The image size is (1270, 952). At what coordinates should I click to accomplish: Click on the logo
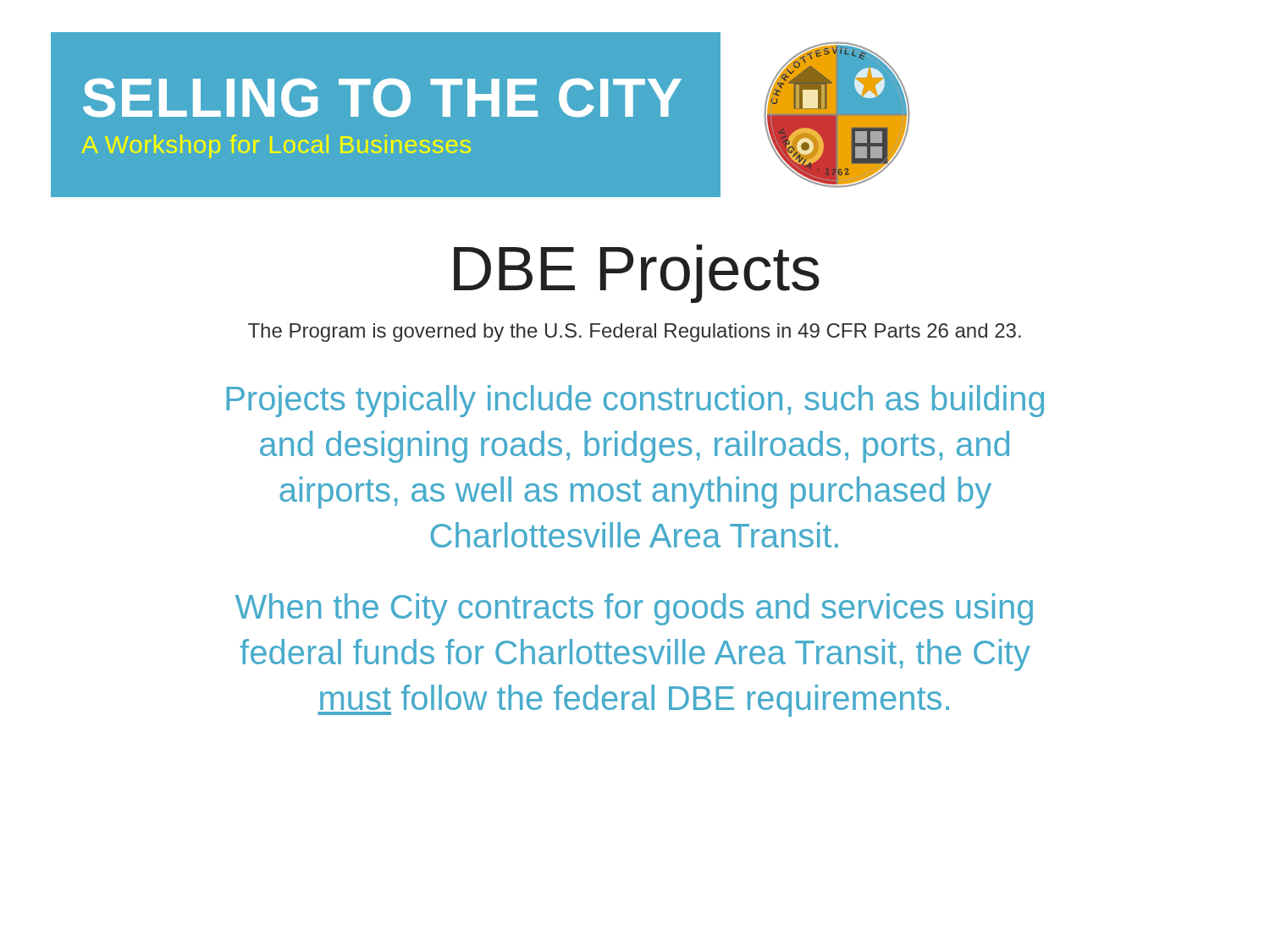coord(820,115)
